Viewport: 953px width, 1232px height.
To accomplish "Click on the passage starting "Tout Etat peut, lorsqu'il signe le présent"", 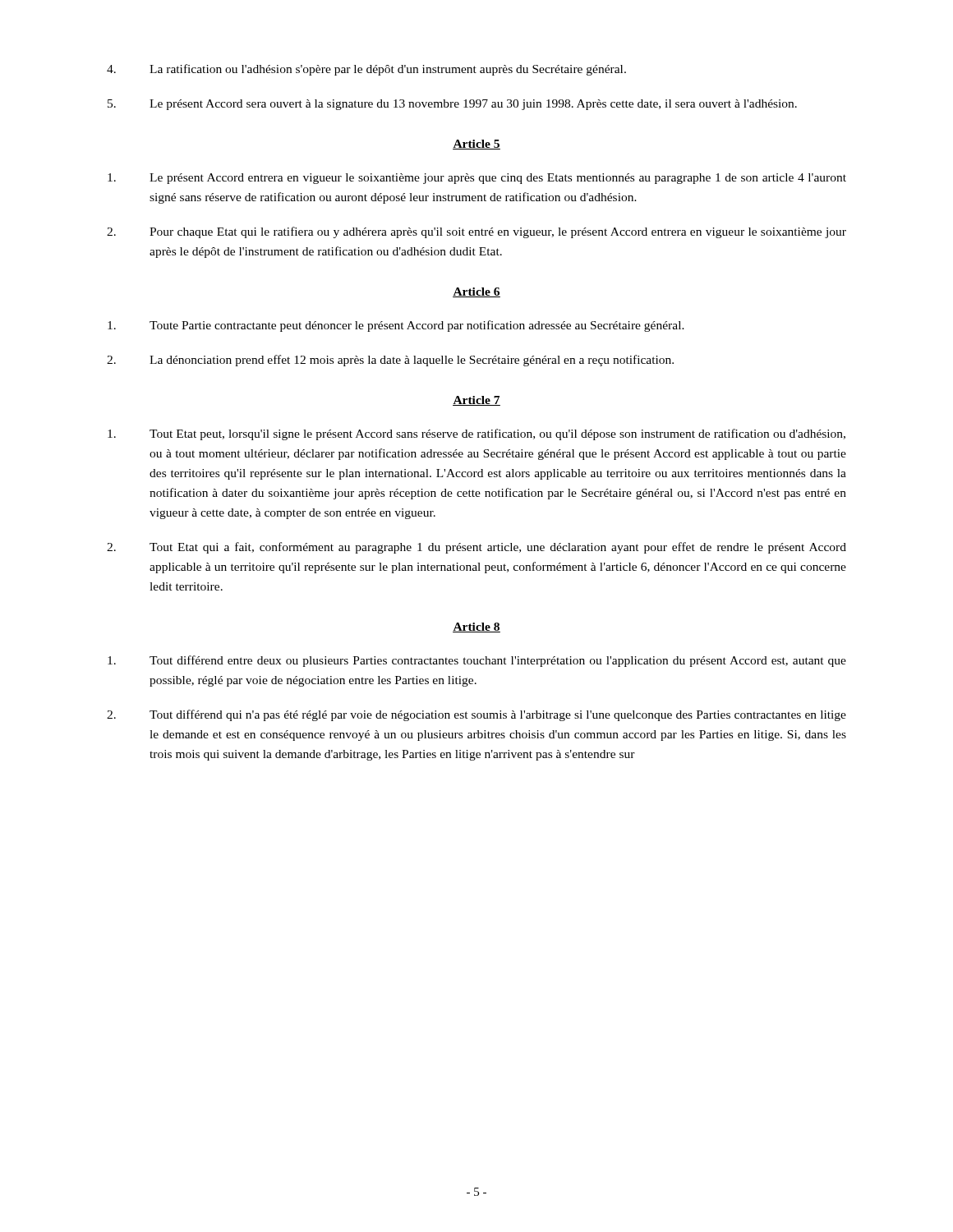I will [x=476, y=473].
